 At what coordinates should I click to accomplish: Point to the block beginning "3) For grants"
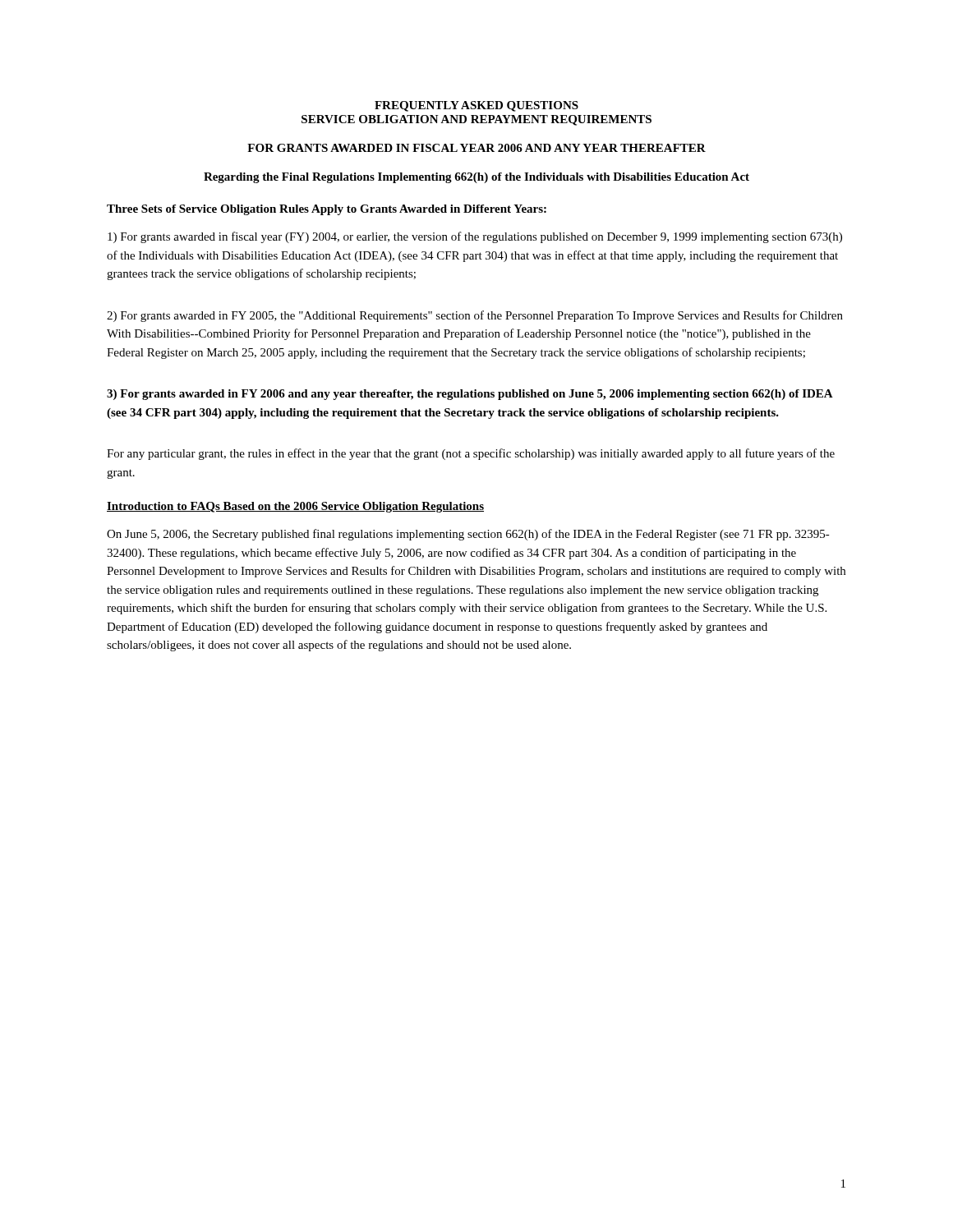pos(476,403)
